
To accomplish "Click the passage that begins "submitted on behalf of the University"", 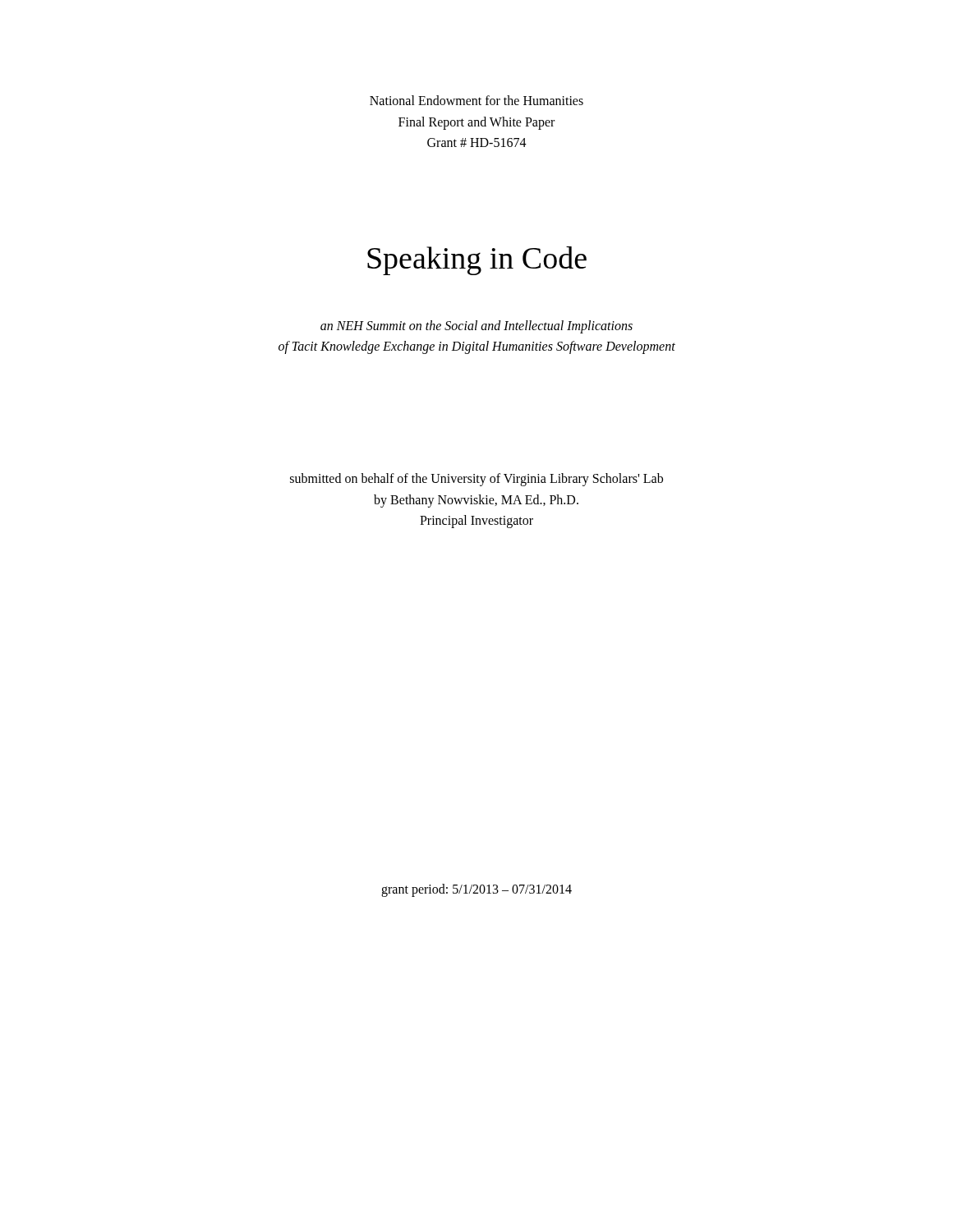I will (x=476, y=499).
